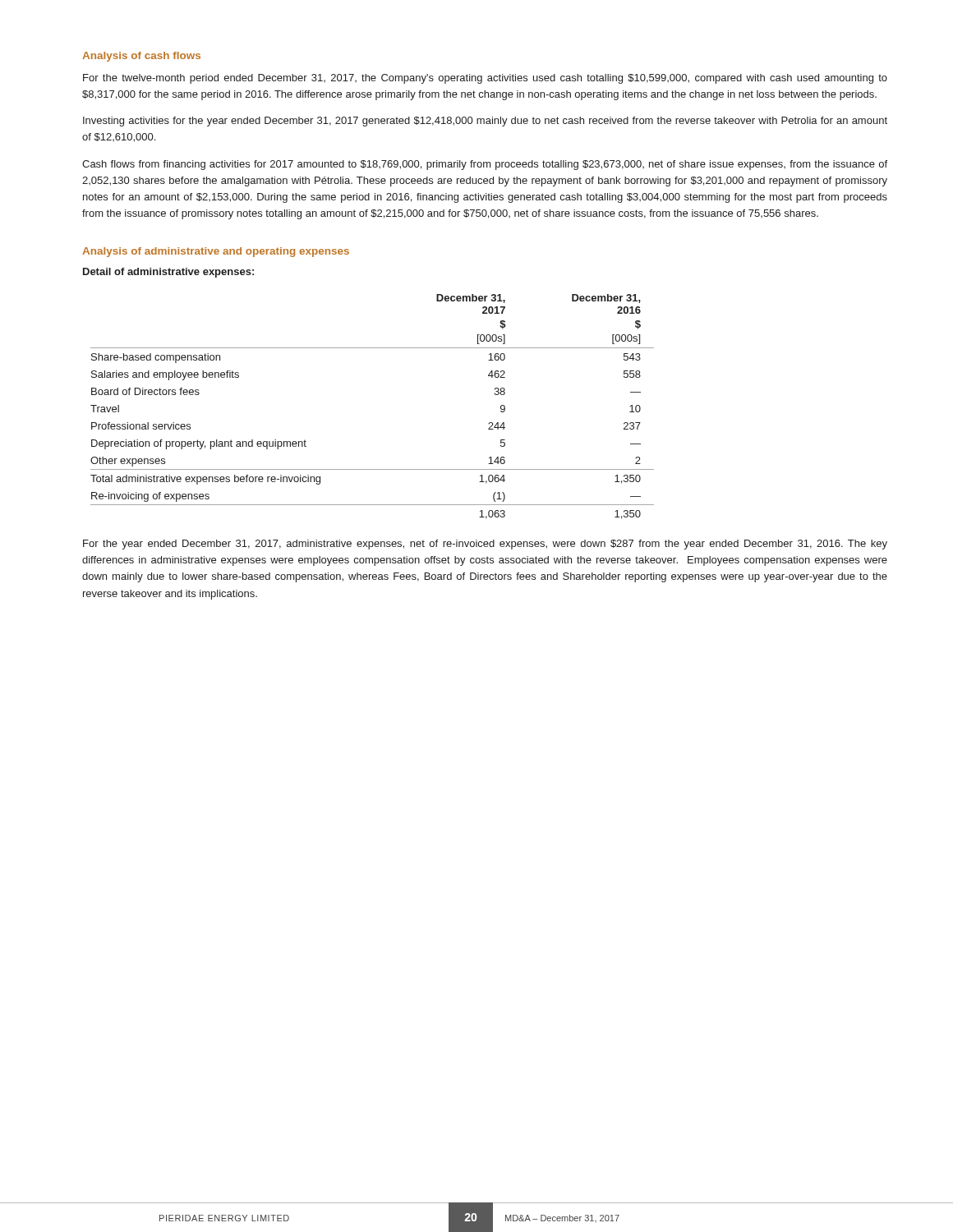Find the block on this page that starts "For the twelve-month"
This screenshot has width=953, height=1232.
click(485, 86)
